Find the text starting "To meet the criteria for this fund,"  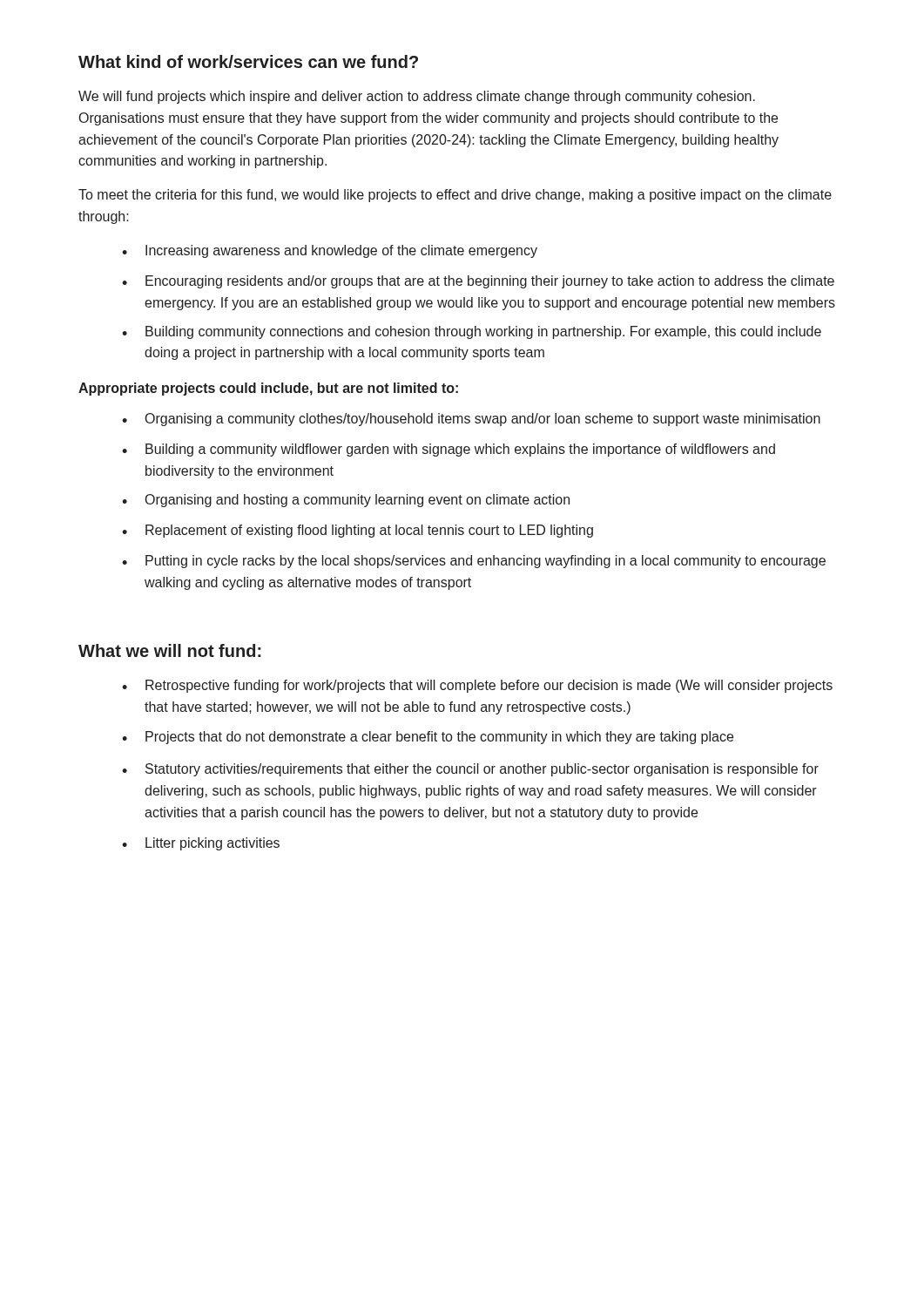(x=455, y=206)
